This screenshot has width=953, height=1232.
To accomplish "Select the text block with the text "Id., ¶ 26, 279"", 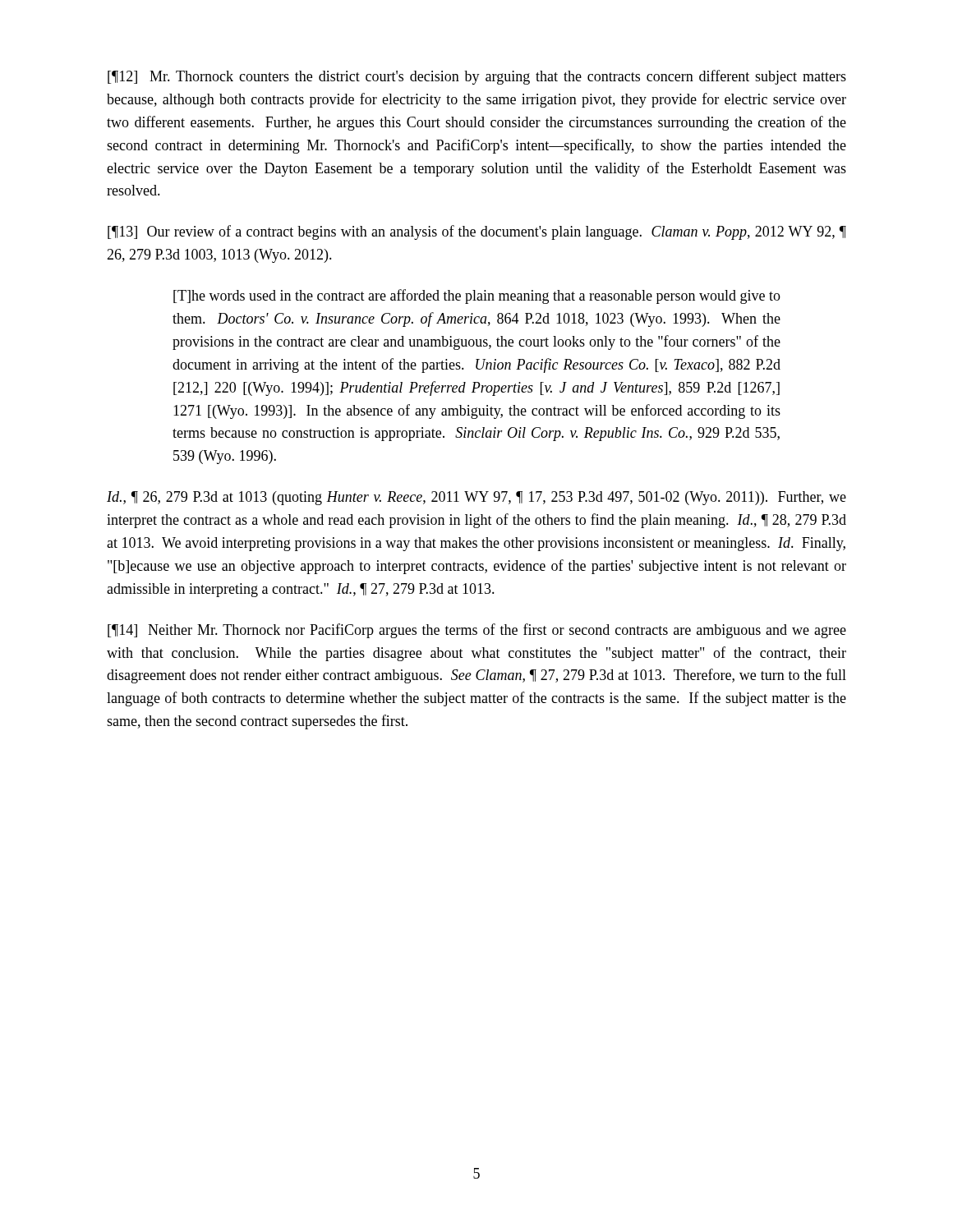I will (476, 543).
